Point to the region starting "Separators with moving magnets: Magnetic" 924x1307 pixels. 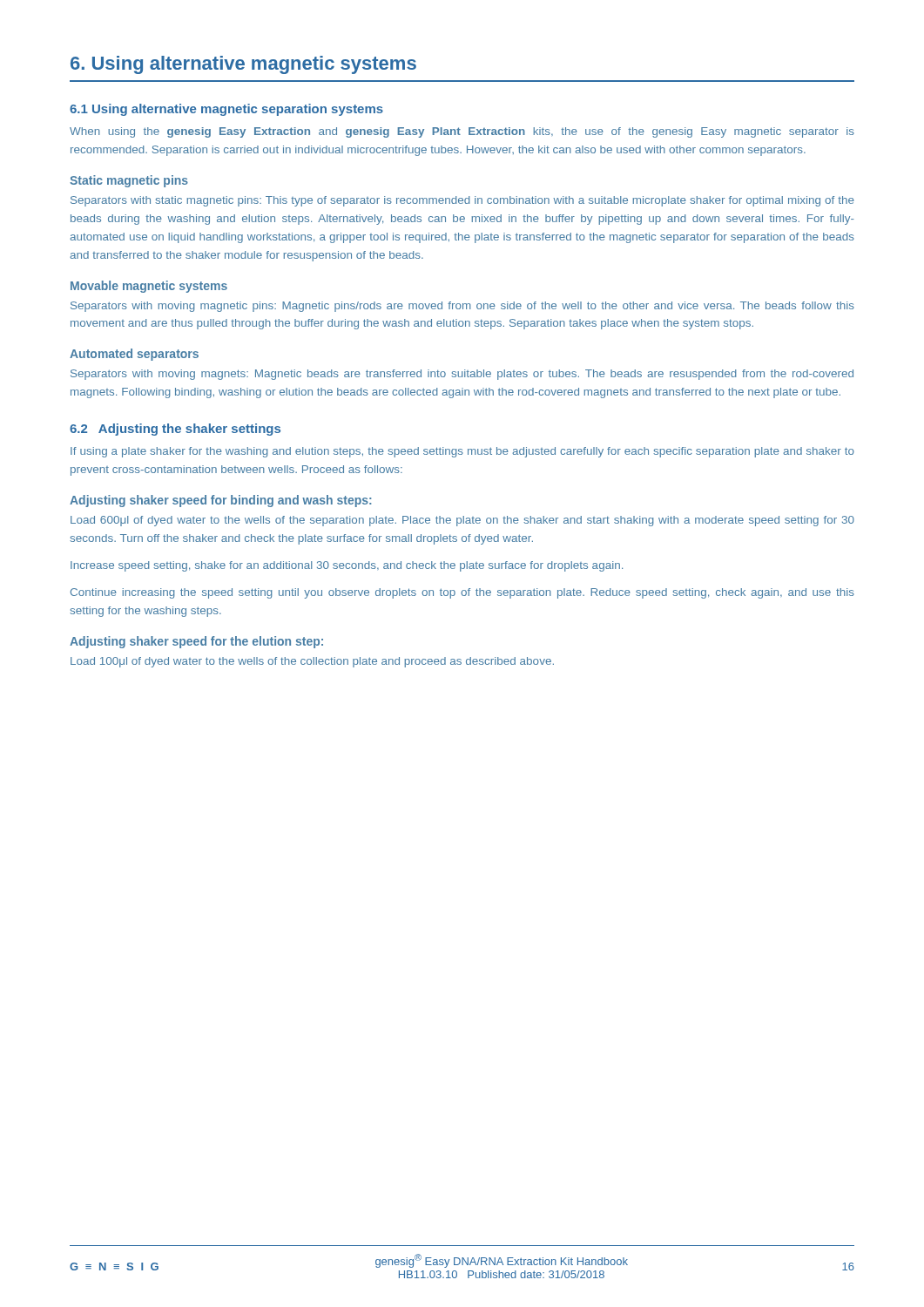pos(462,384)
